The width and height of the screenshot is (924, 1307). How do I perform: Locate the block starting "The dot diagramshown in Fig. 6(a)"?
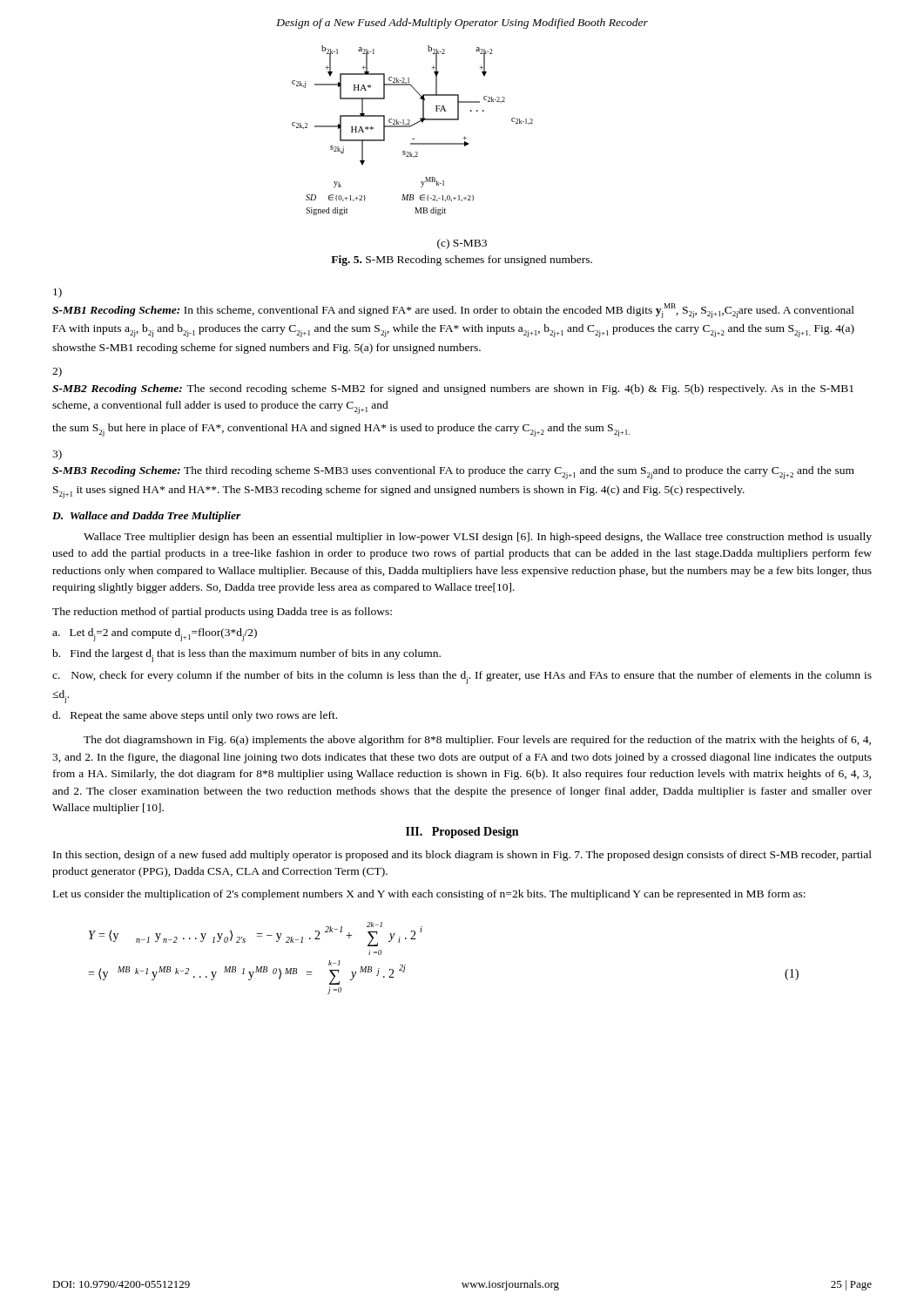pos(462,773)
